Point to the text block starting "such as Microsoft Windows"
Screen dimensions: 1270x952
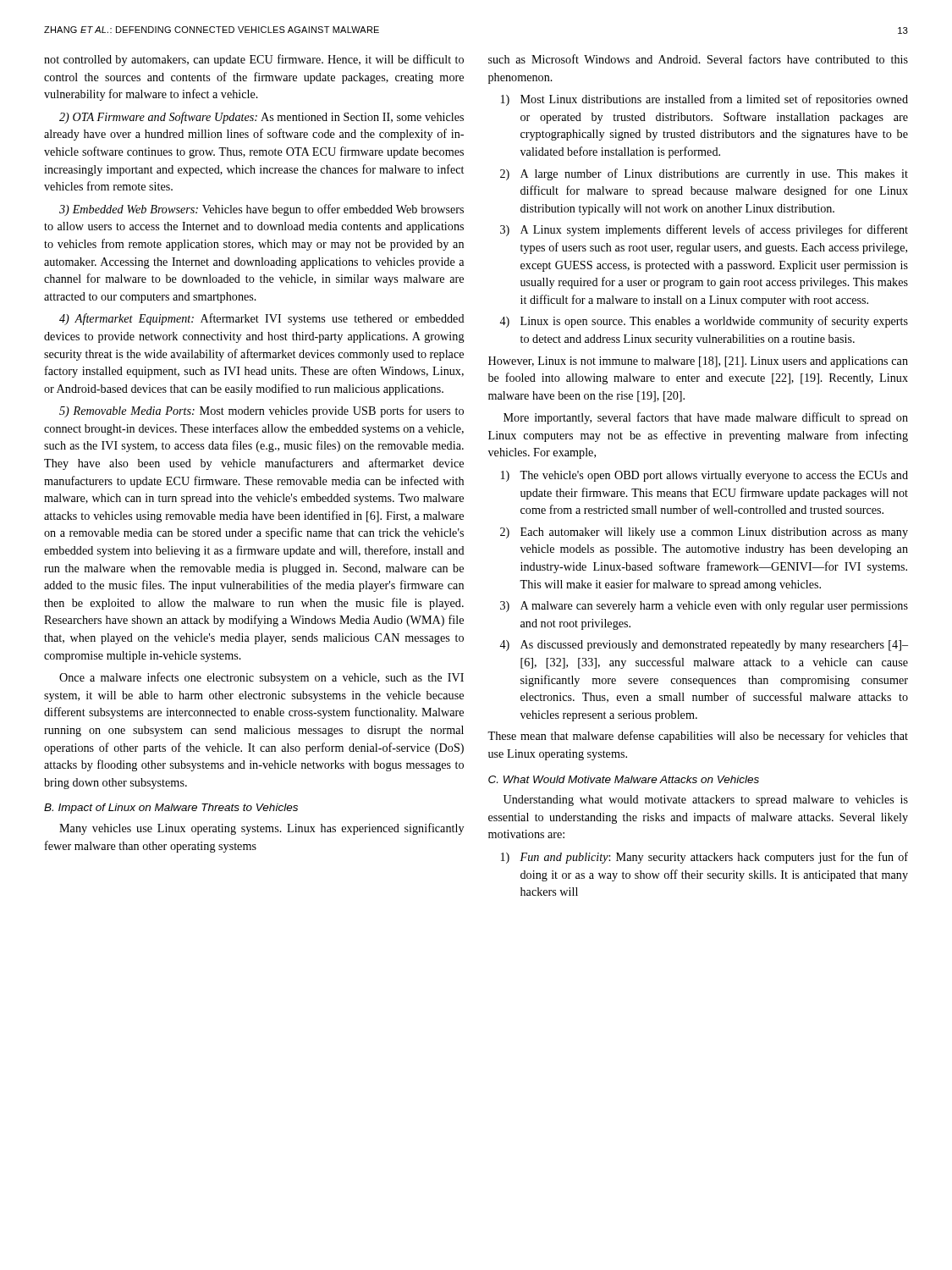[698, 68]
